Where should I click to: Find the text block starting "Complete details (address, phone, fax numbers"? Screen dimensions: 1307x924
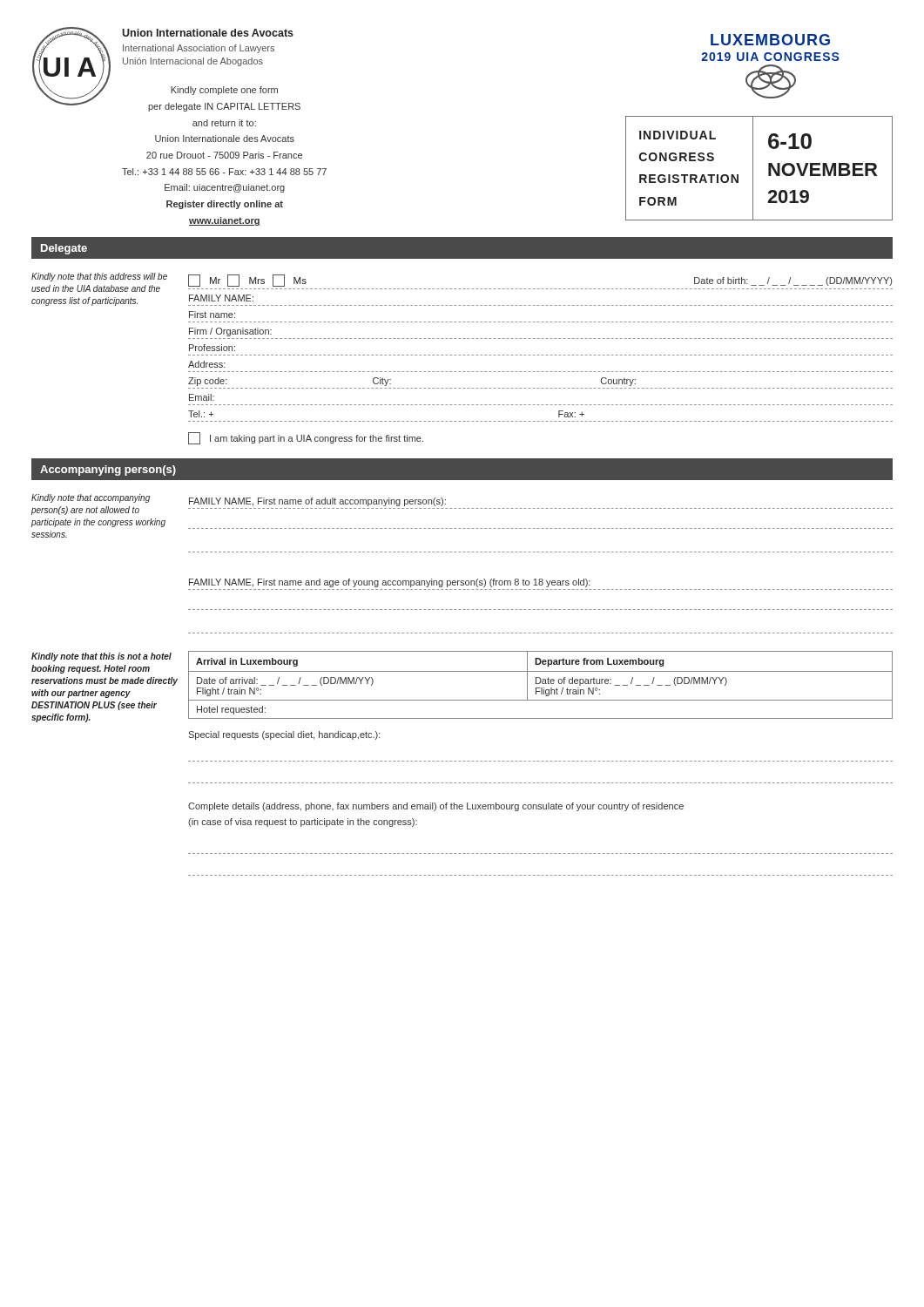click(x=436, y=814)
